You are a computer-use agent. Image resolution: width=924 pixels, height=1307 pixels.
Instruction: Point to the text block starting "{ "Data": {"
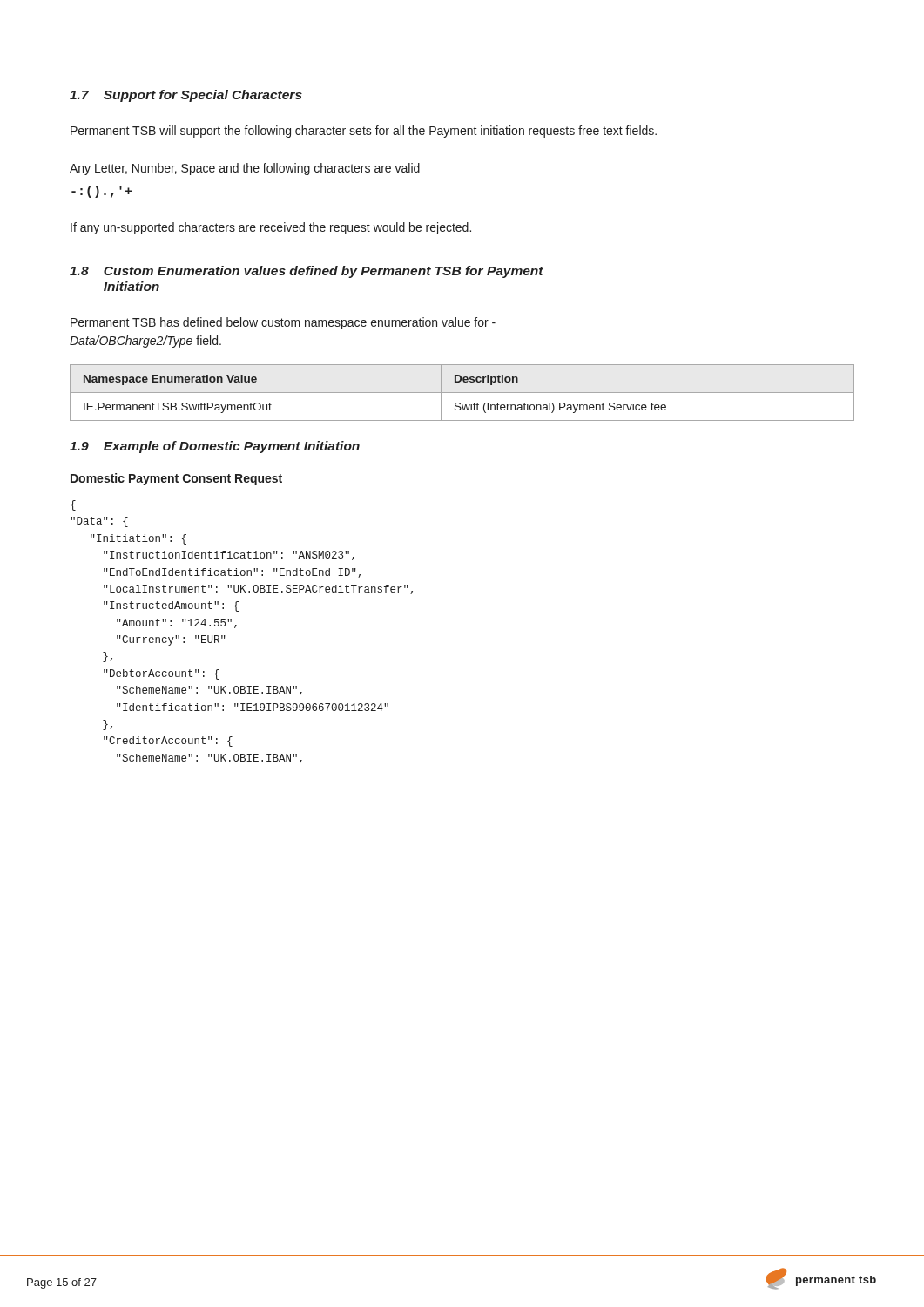click(73, 505)
